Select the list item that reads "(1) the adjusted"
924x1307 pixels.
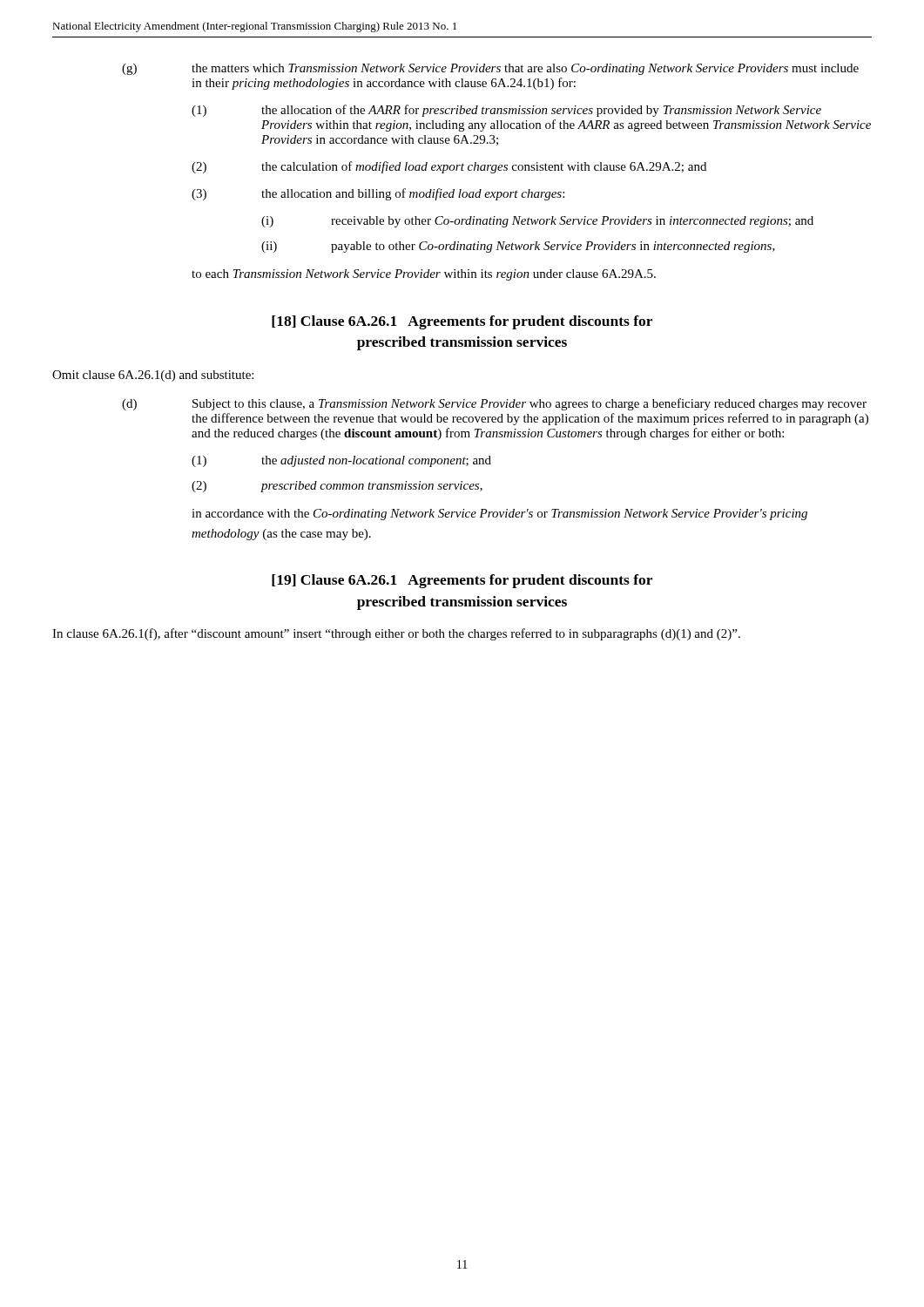pos(462,461)
